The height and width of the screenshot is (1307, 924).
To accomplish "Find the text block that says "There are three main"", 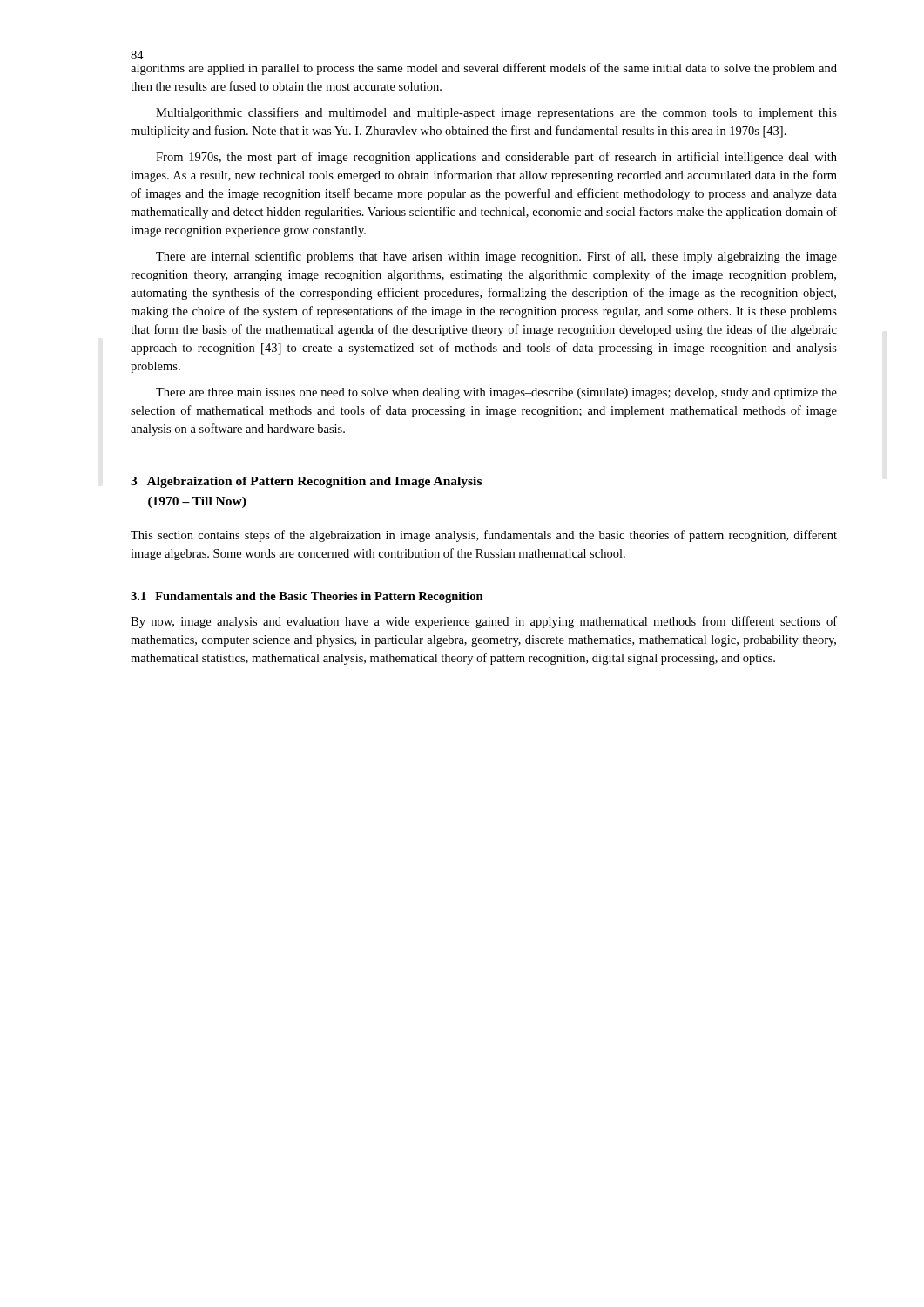I will (484, 411).
